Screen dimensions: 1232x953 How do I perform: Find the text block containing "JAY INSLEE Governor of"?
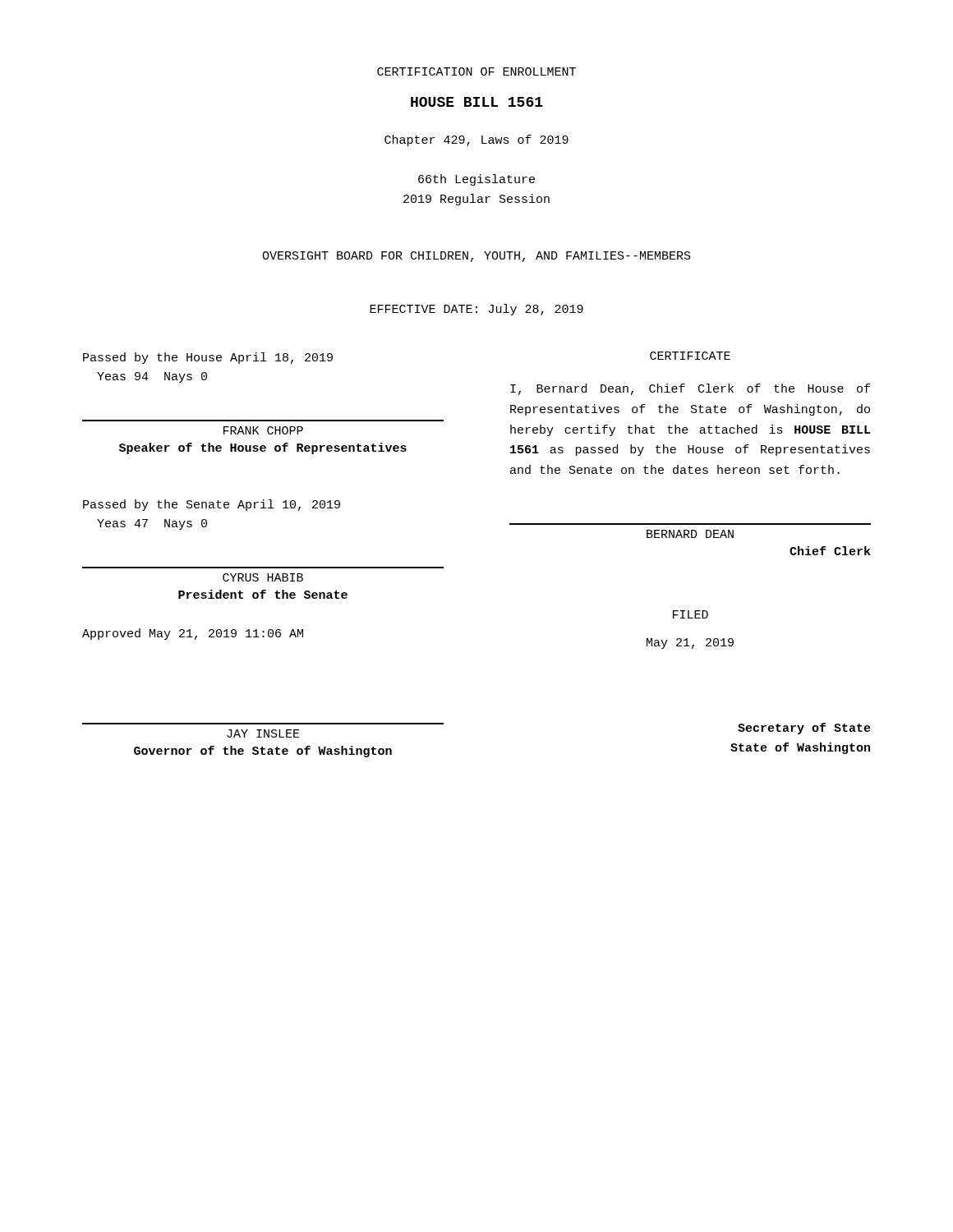(x=263, y=741)
